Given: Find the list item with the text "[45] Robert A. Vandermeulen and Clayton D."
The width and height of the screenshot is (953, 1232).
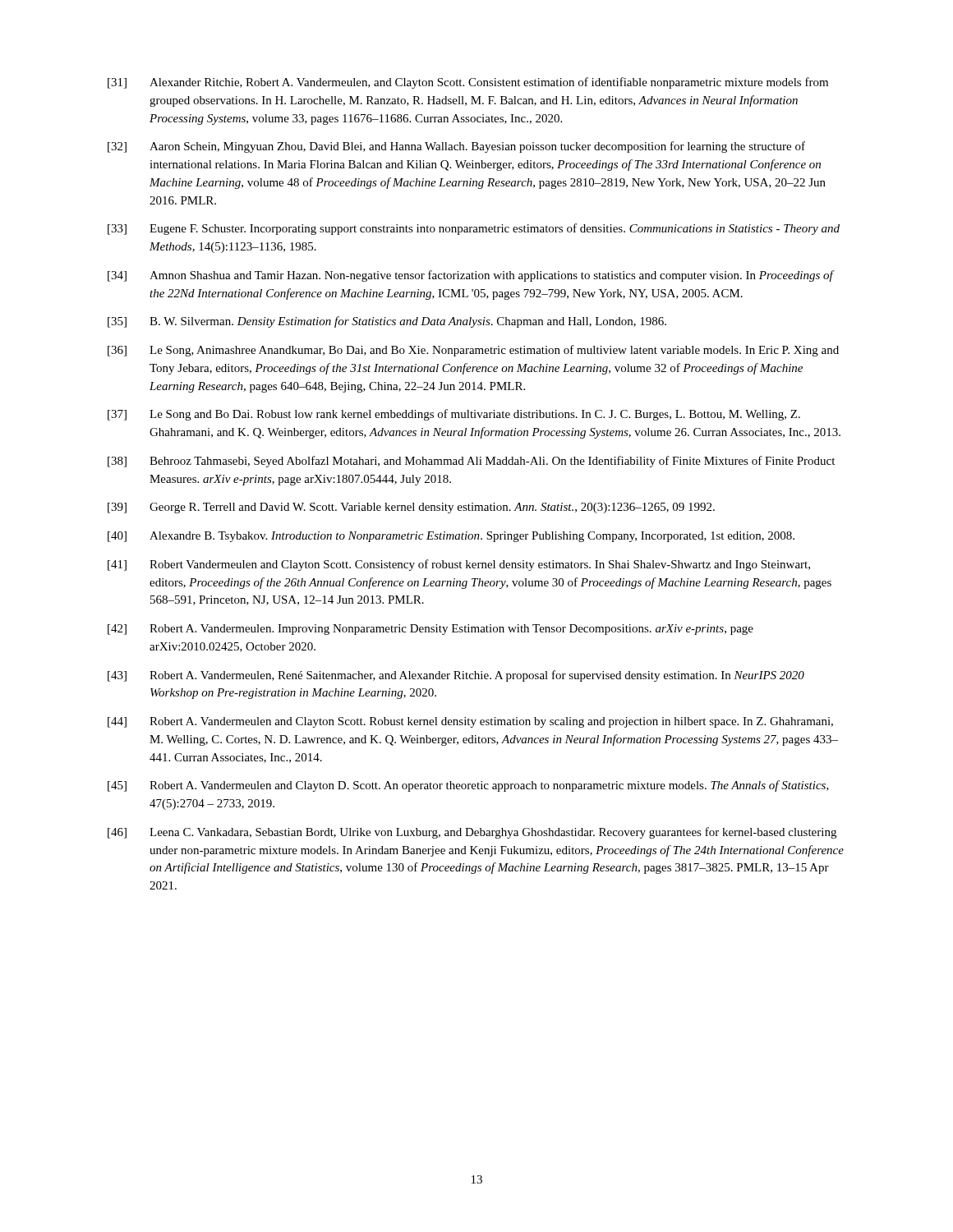Looking at the screenshot, I should (x=476, y=795).
